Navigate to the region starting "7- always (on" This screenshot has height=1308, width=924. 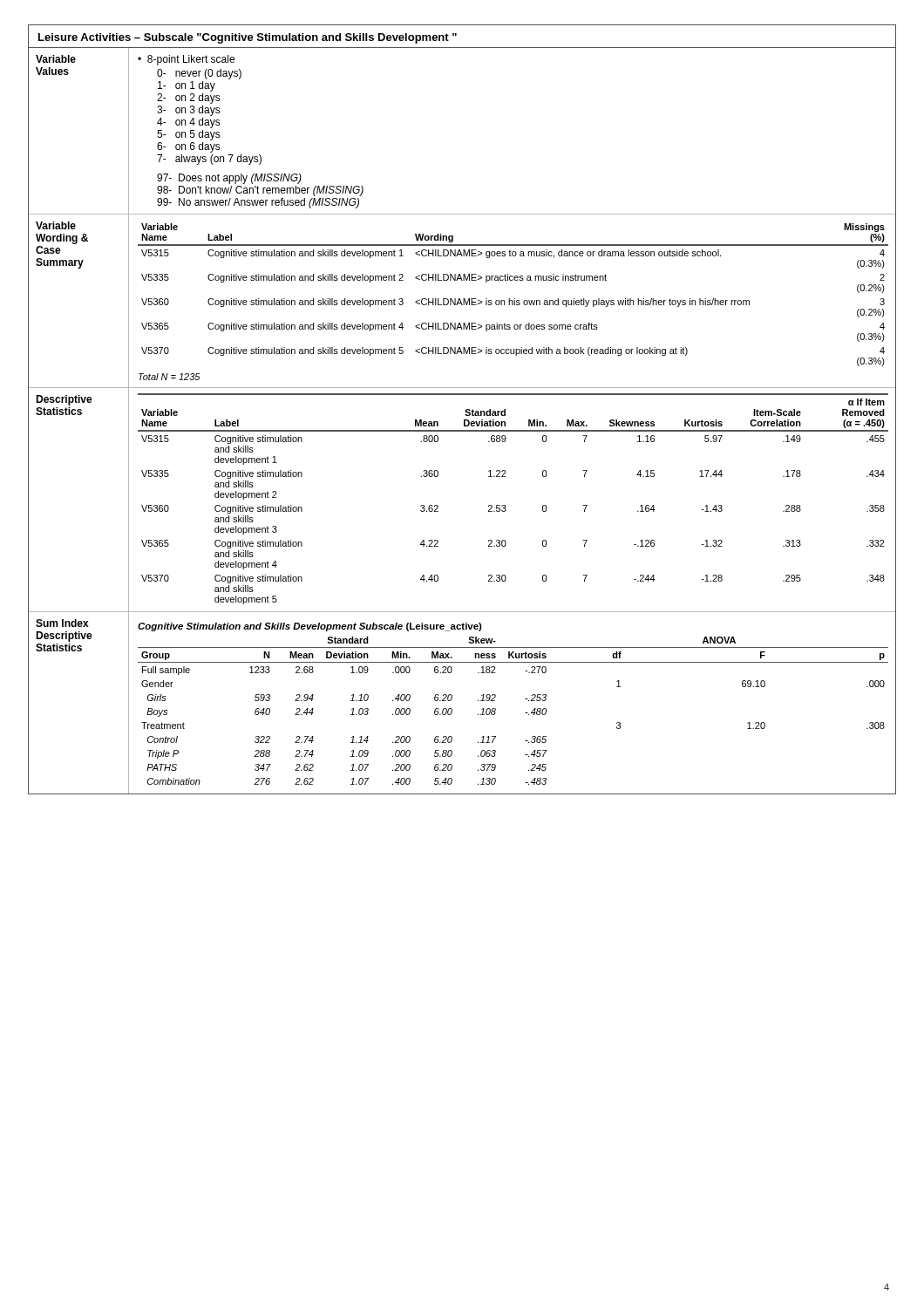click(210, 159)
